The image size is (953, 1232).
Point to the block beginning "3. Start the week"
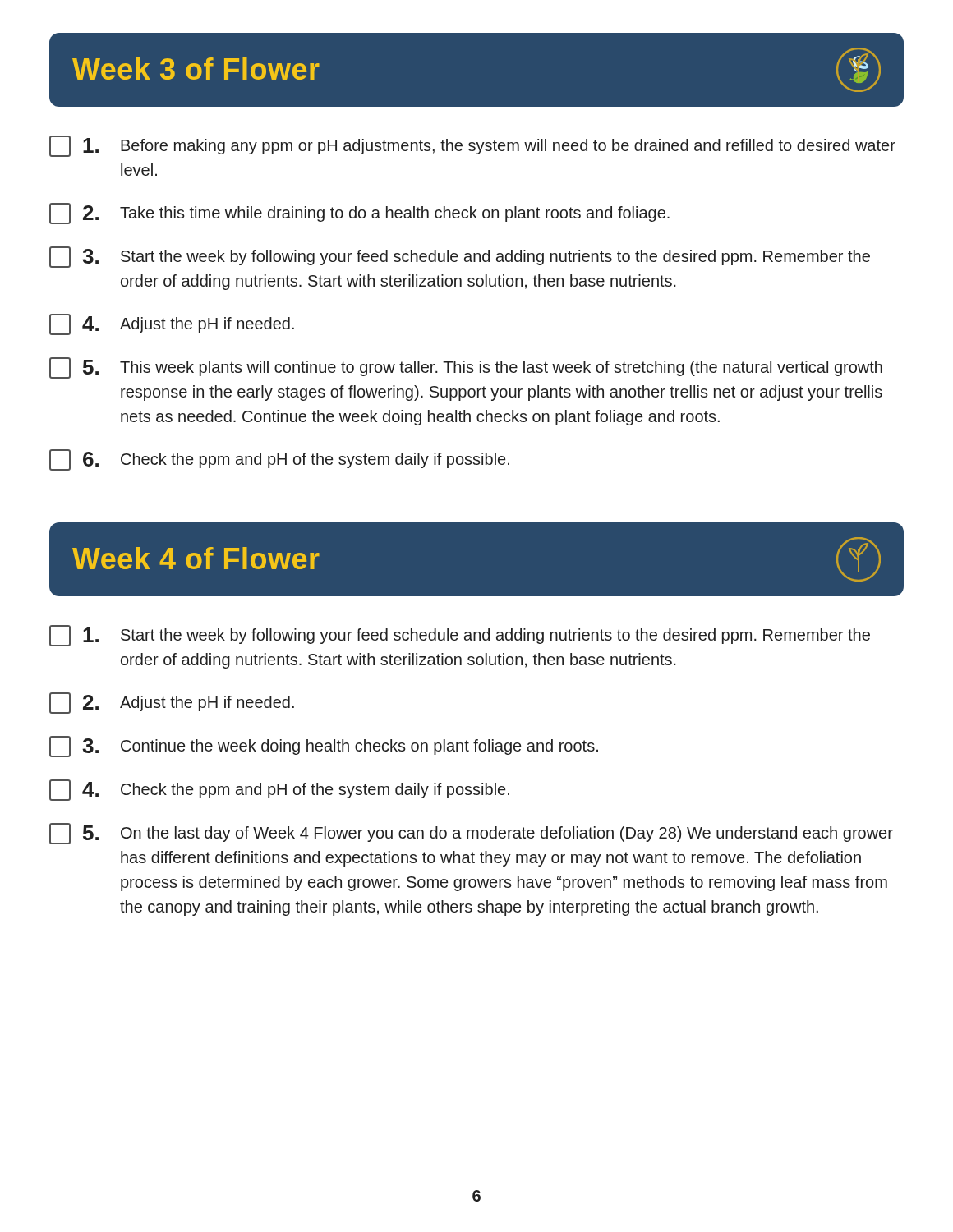point(476,269)
